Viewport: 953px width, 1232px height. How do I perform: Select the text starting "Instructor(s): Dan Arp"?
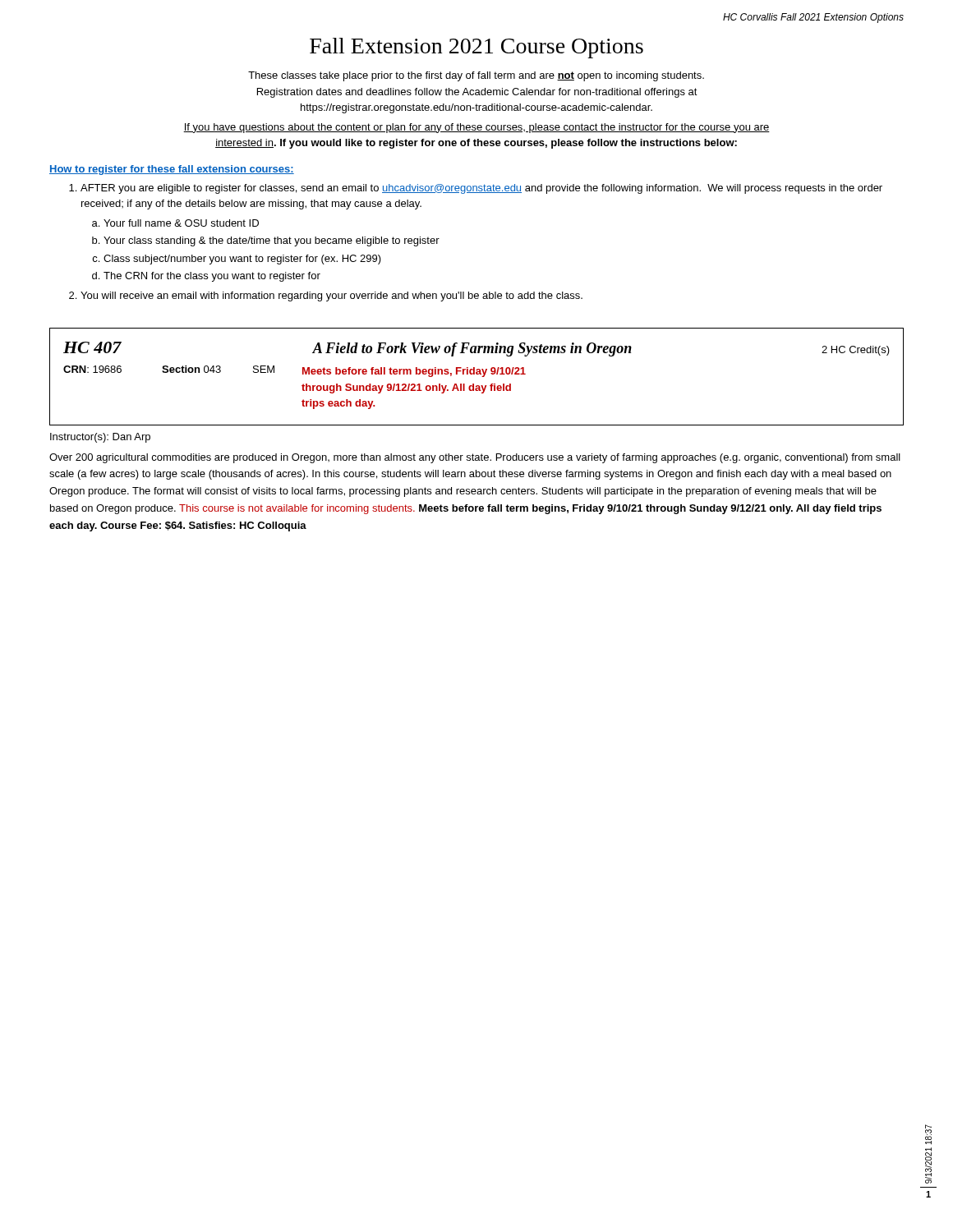100,436
